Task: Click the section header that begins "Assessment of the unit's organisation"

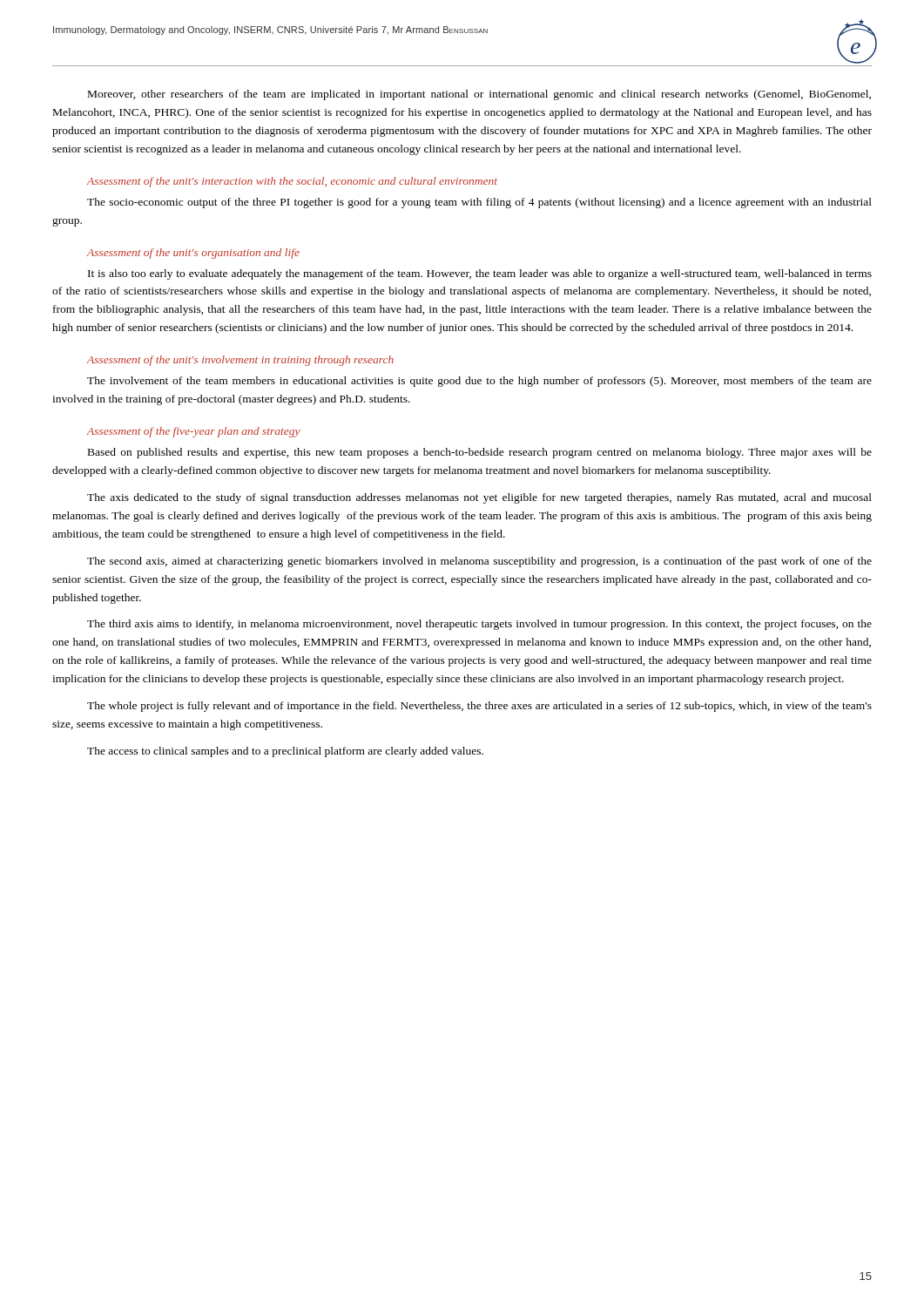Action: 193,252
